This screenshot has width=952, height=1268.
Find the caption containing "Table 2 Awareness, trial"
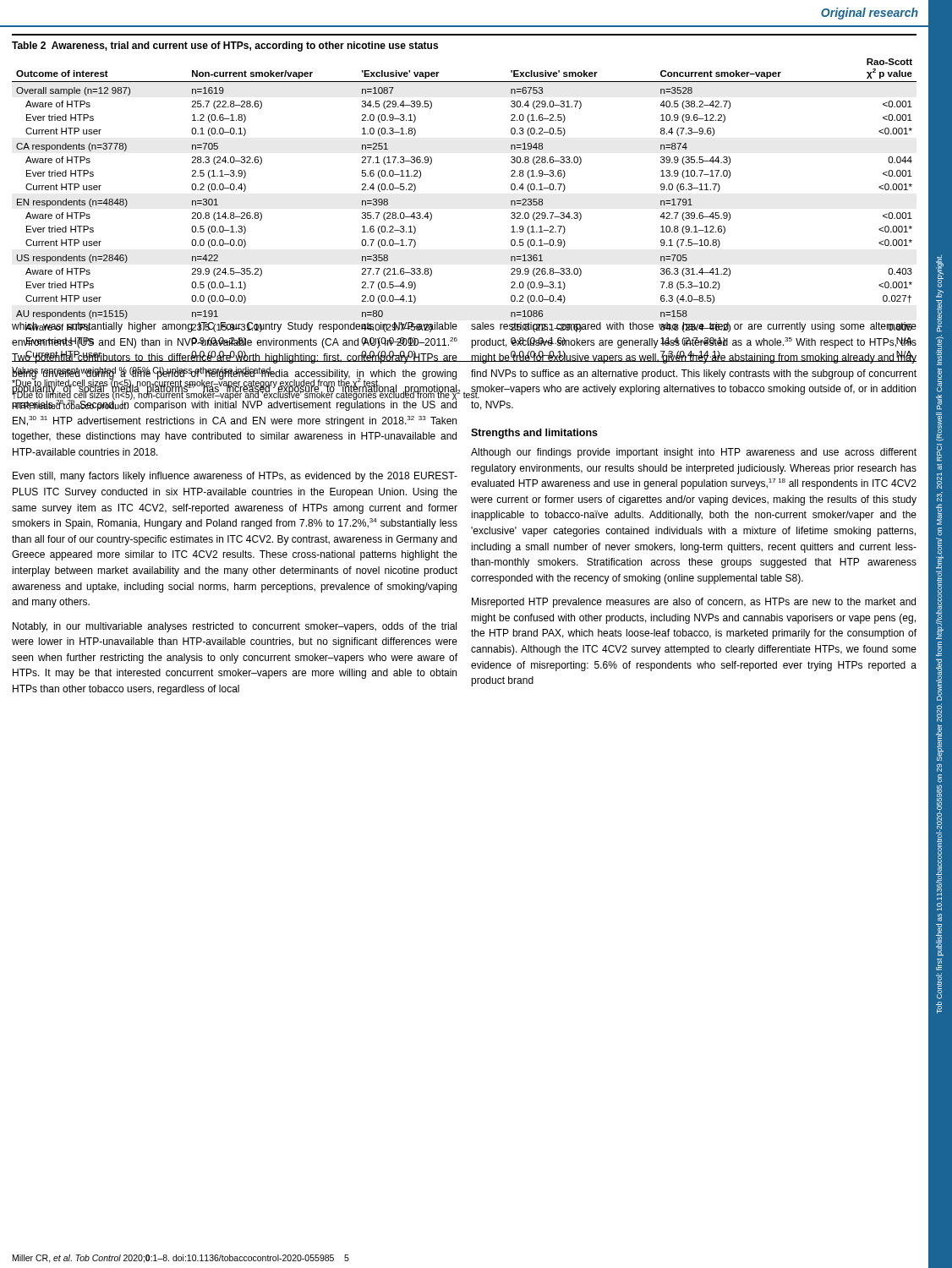(225, 46)
